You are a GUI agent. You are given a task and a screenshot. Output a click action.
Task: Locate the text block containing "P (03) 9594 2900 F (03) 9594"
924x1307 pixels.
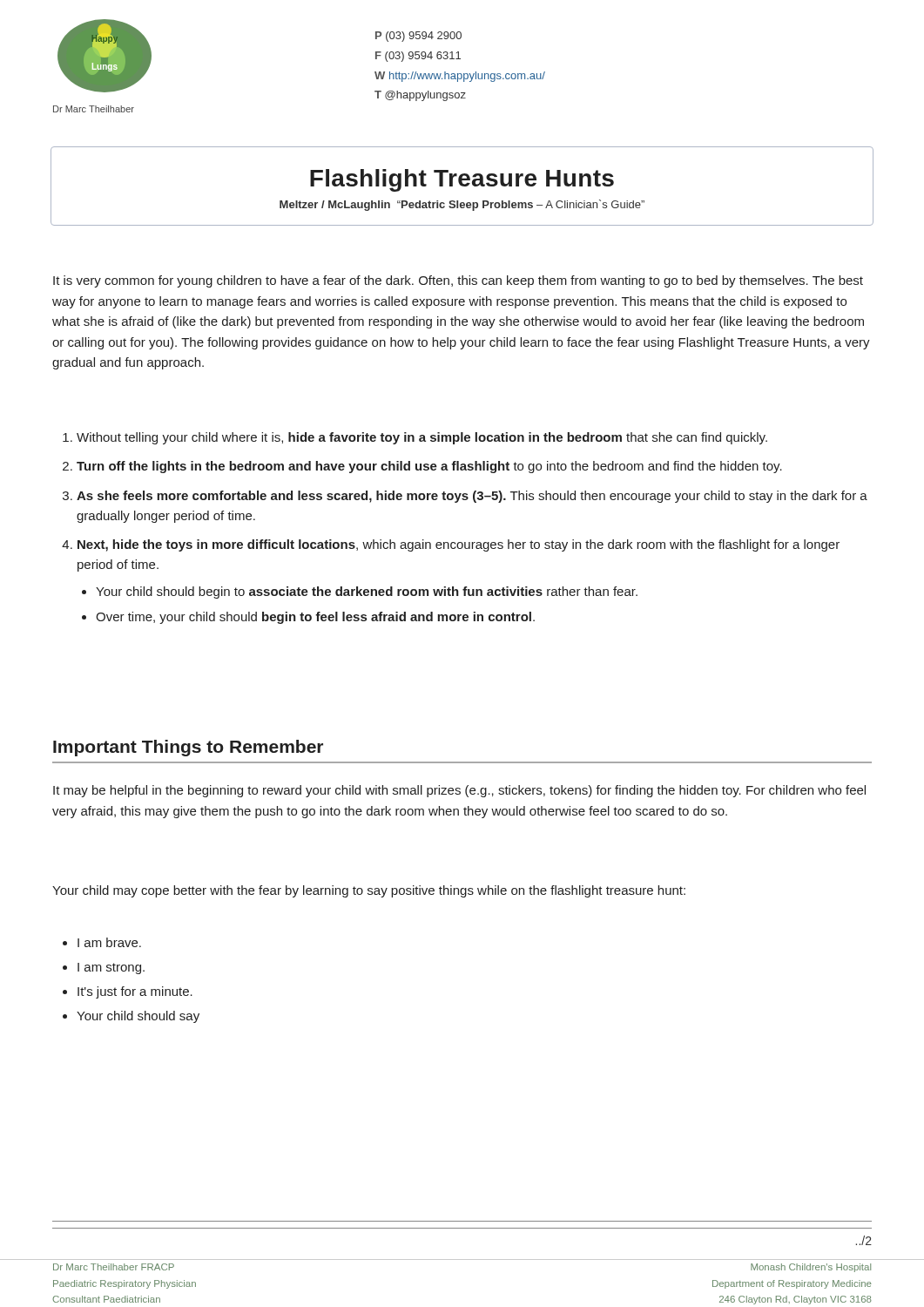click(x=460, y=65)
